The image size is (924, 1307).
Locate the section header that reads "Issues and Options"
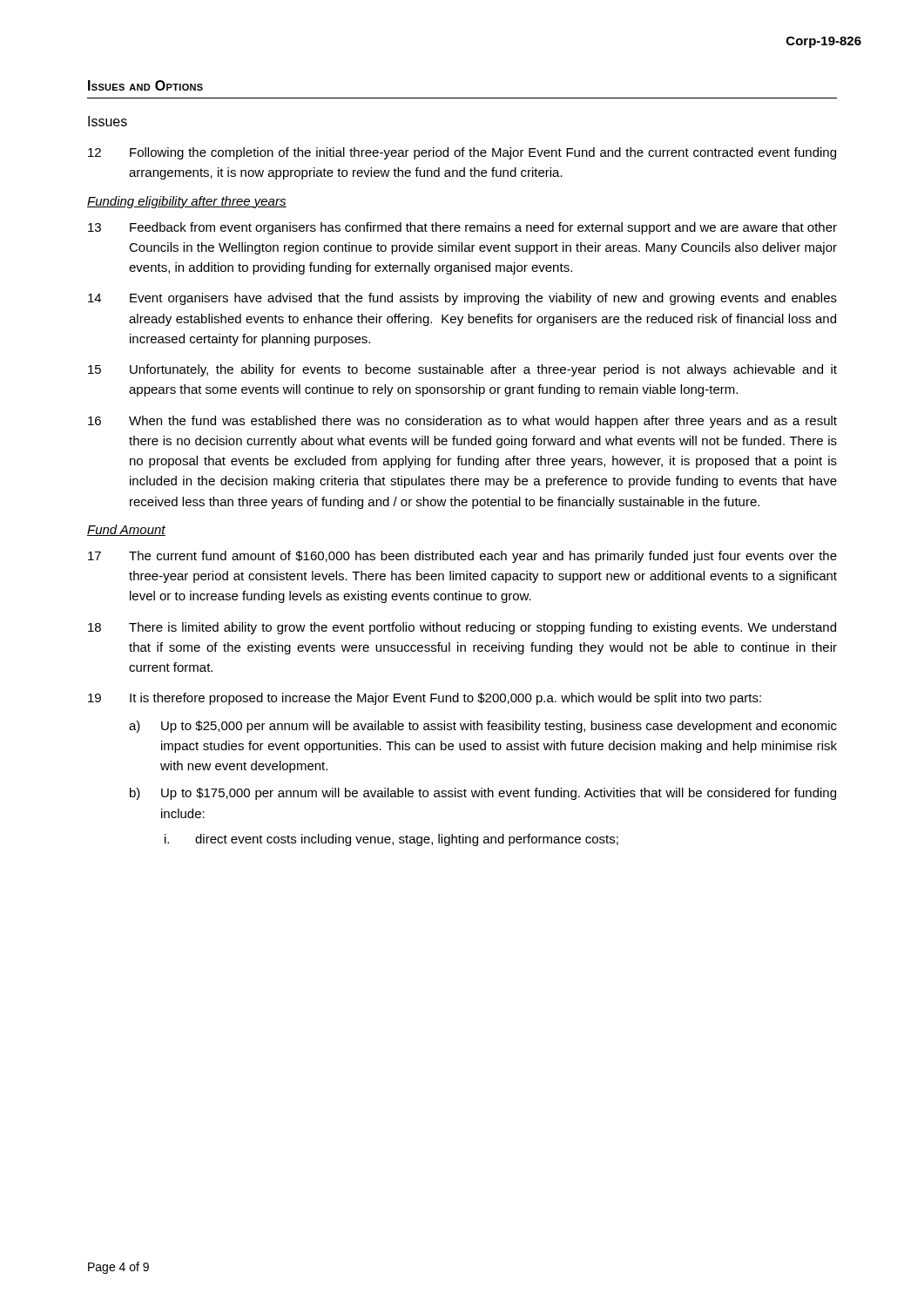(145, 86)
